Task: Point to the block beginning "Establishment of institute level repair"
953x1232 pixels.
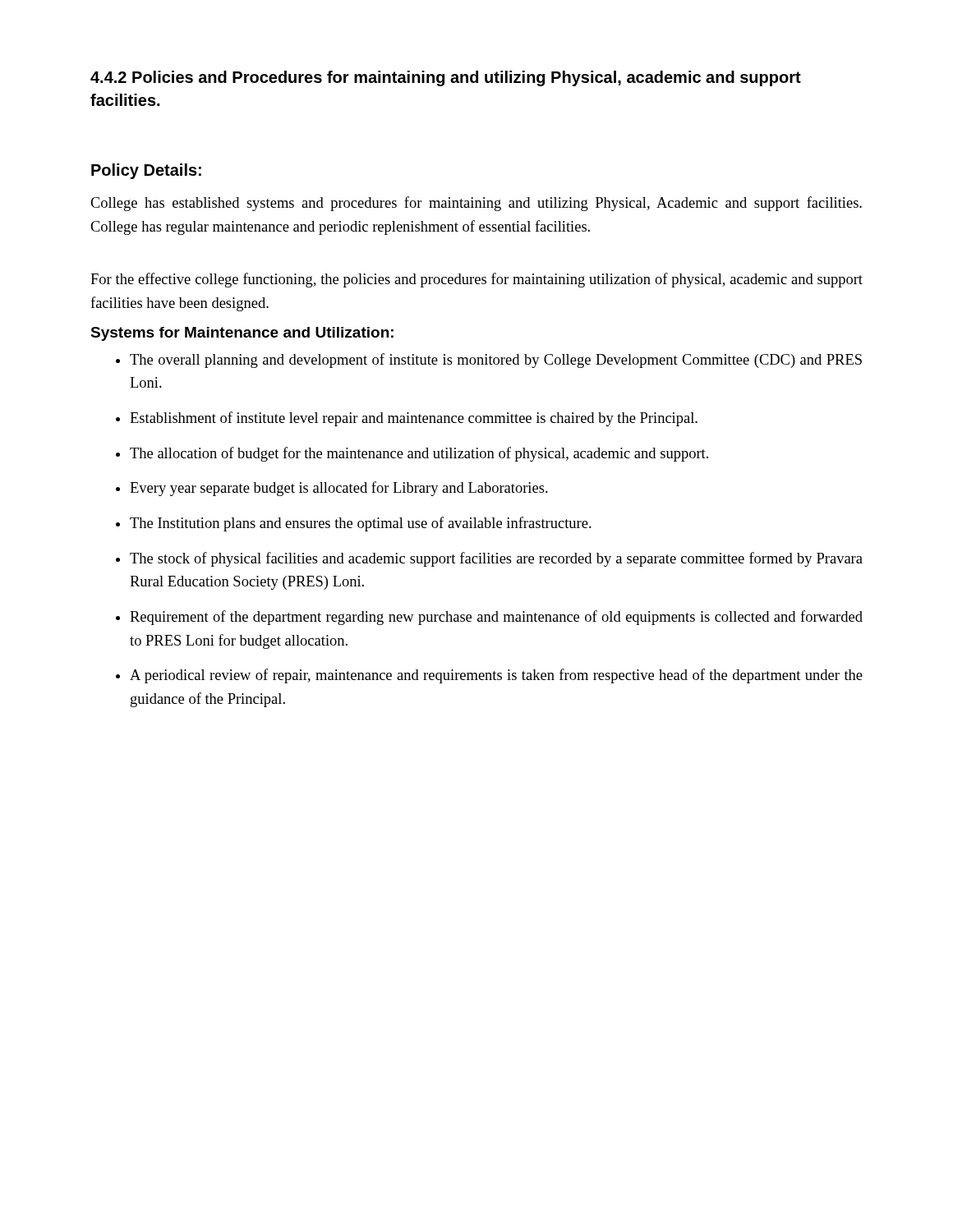Action: (414, 418)
